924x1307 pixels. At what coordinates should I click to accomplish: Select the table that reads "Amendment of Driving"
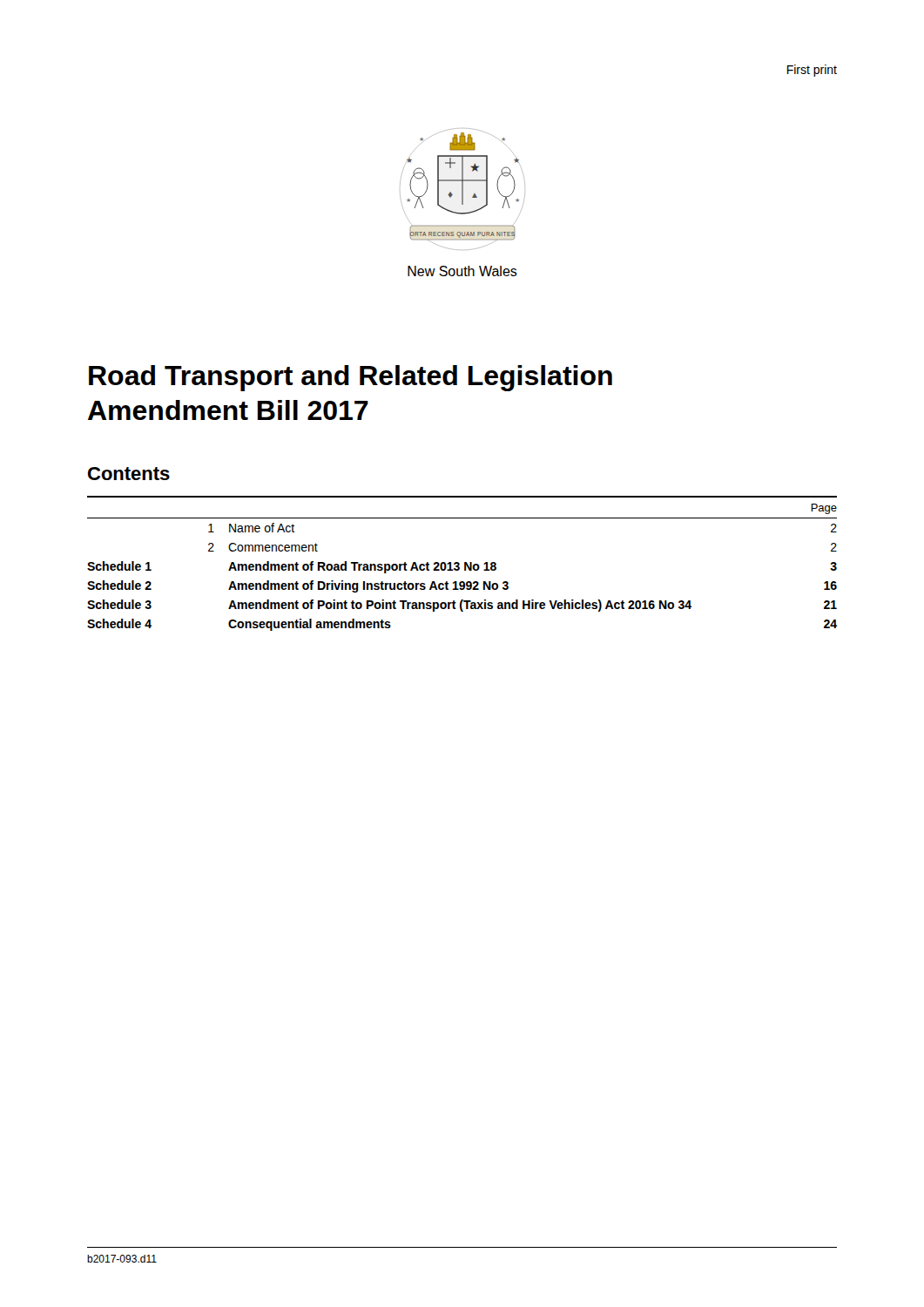(462, 565)
